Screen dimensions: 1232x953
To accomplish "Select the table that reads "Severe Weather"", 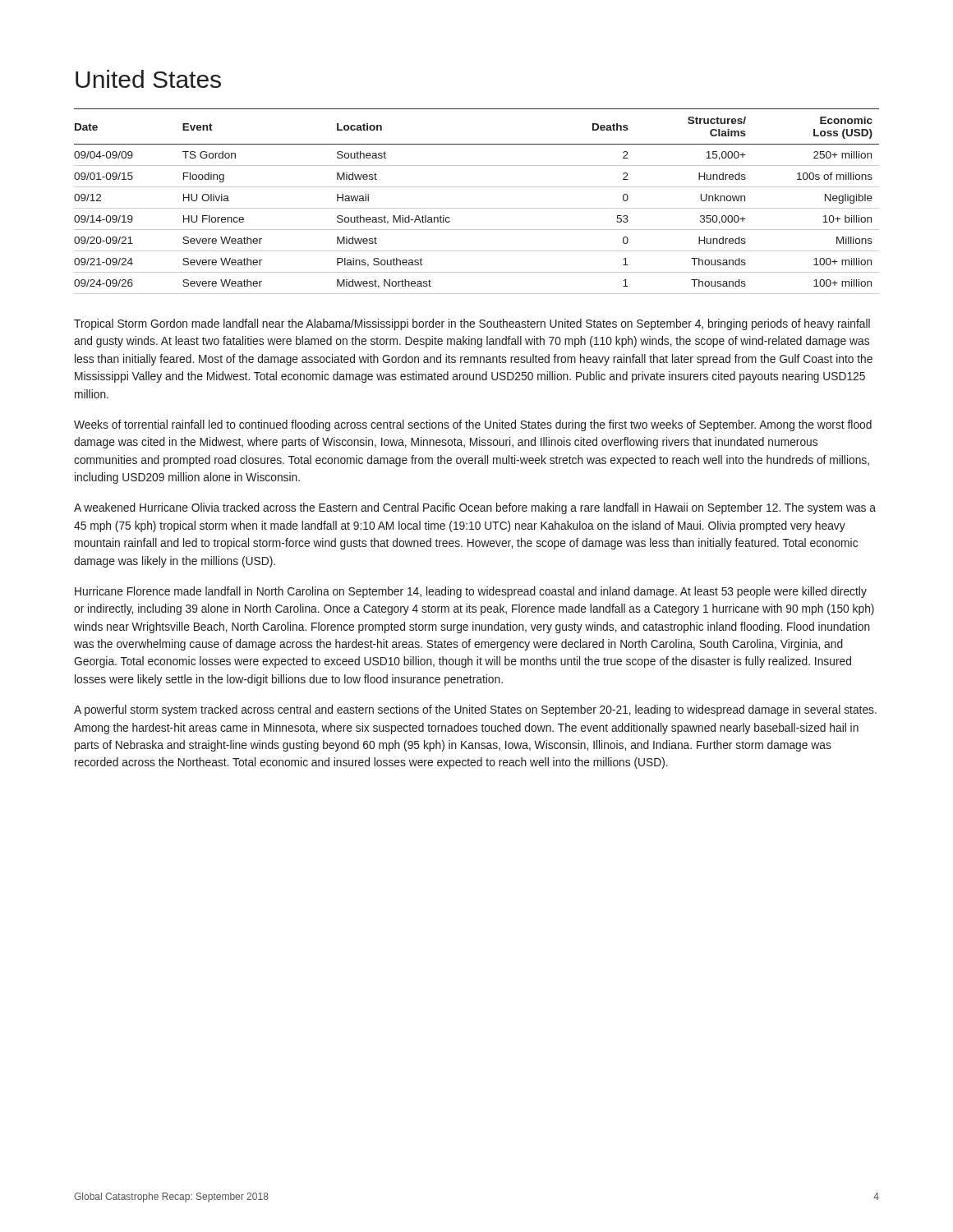I will pyautogui.click(x=476, y=201).
